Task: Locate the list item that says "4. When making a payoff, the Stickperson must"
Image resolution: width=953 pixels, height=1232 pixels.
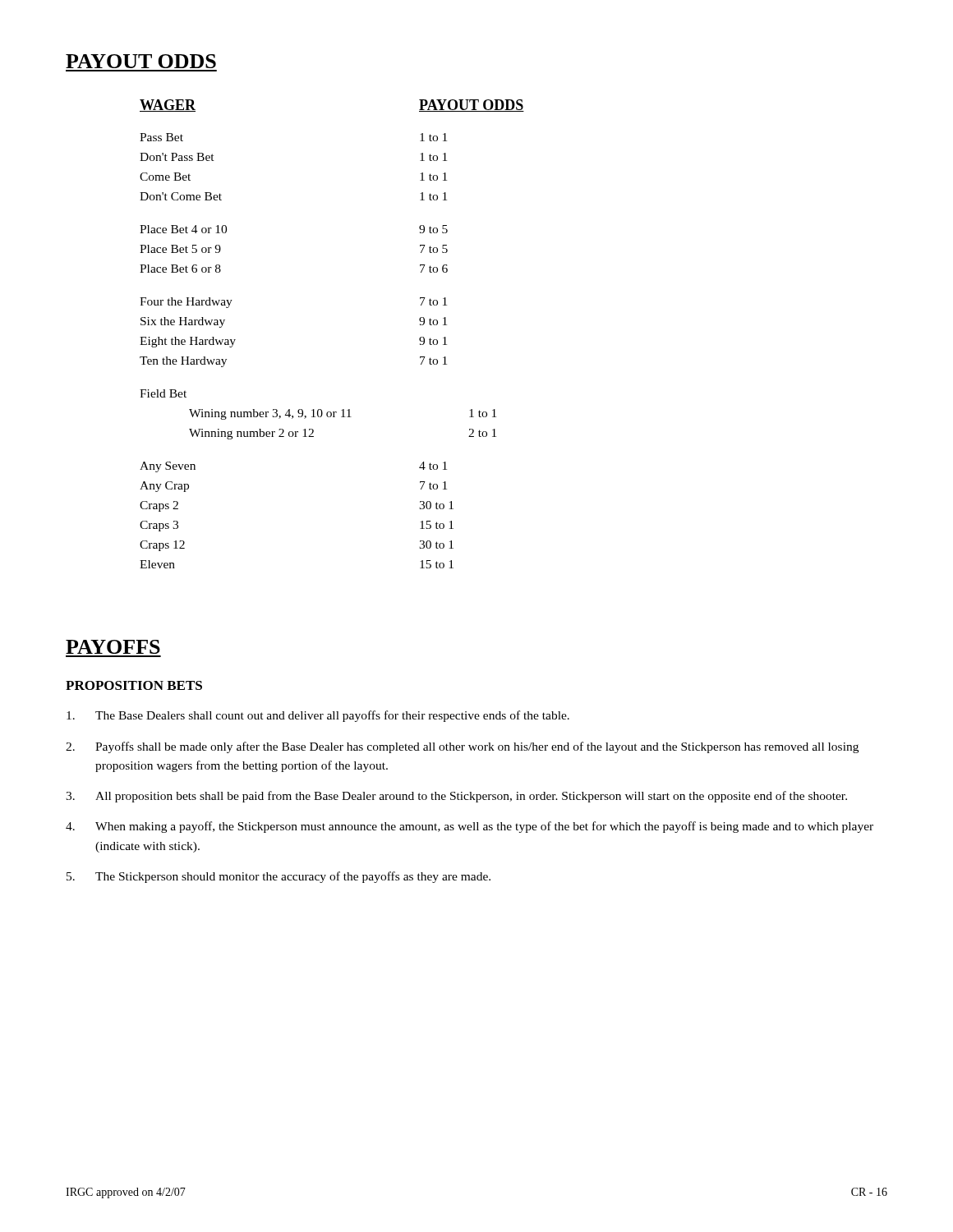Action: click(476, 836)
